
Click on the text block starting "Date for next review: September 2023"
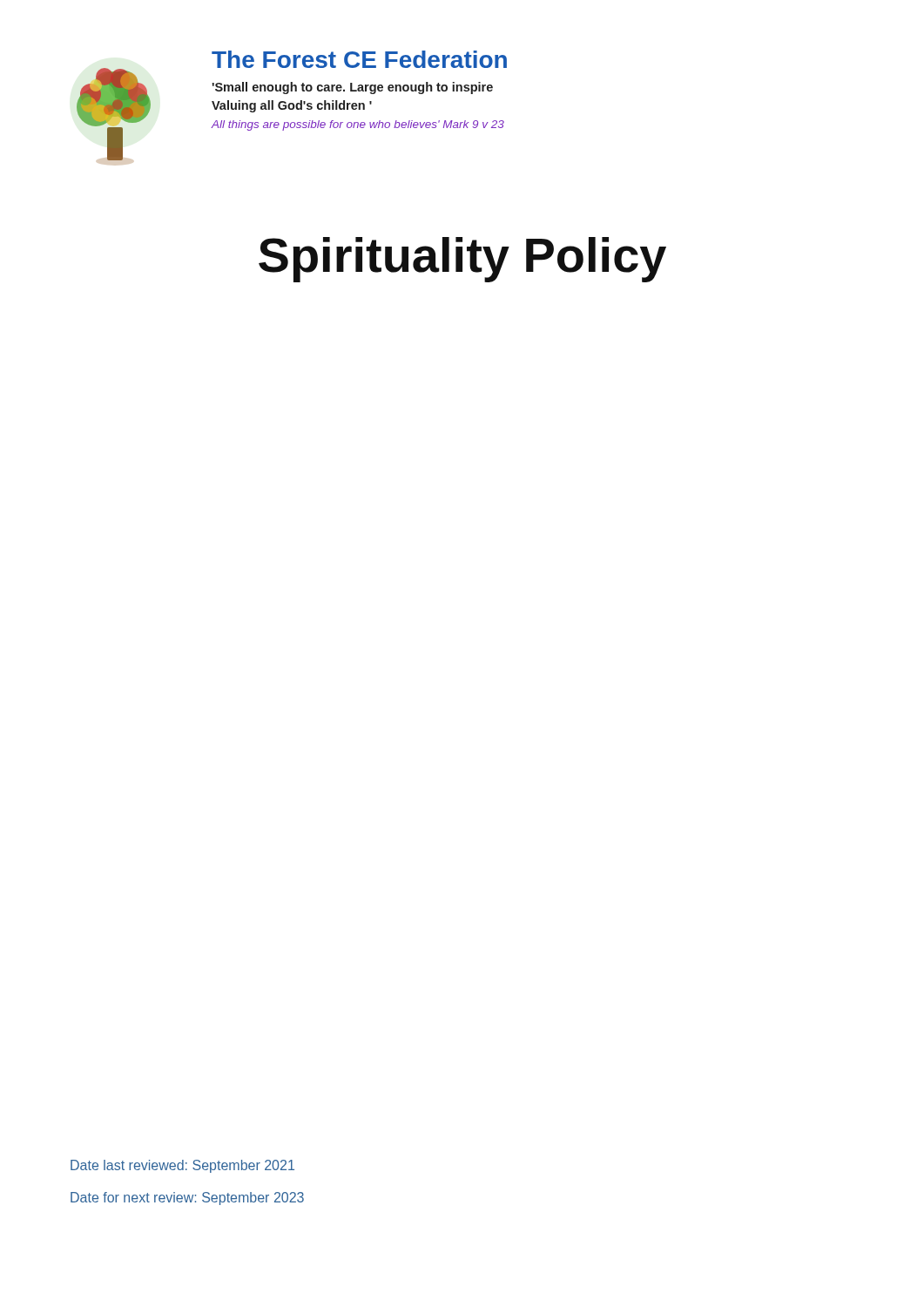click(x=187, y=1197)
